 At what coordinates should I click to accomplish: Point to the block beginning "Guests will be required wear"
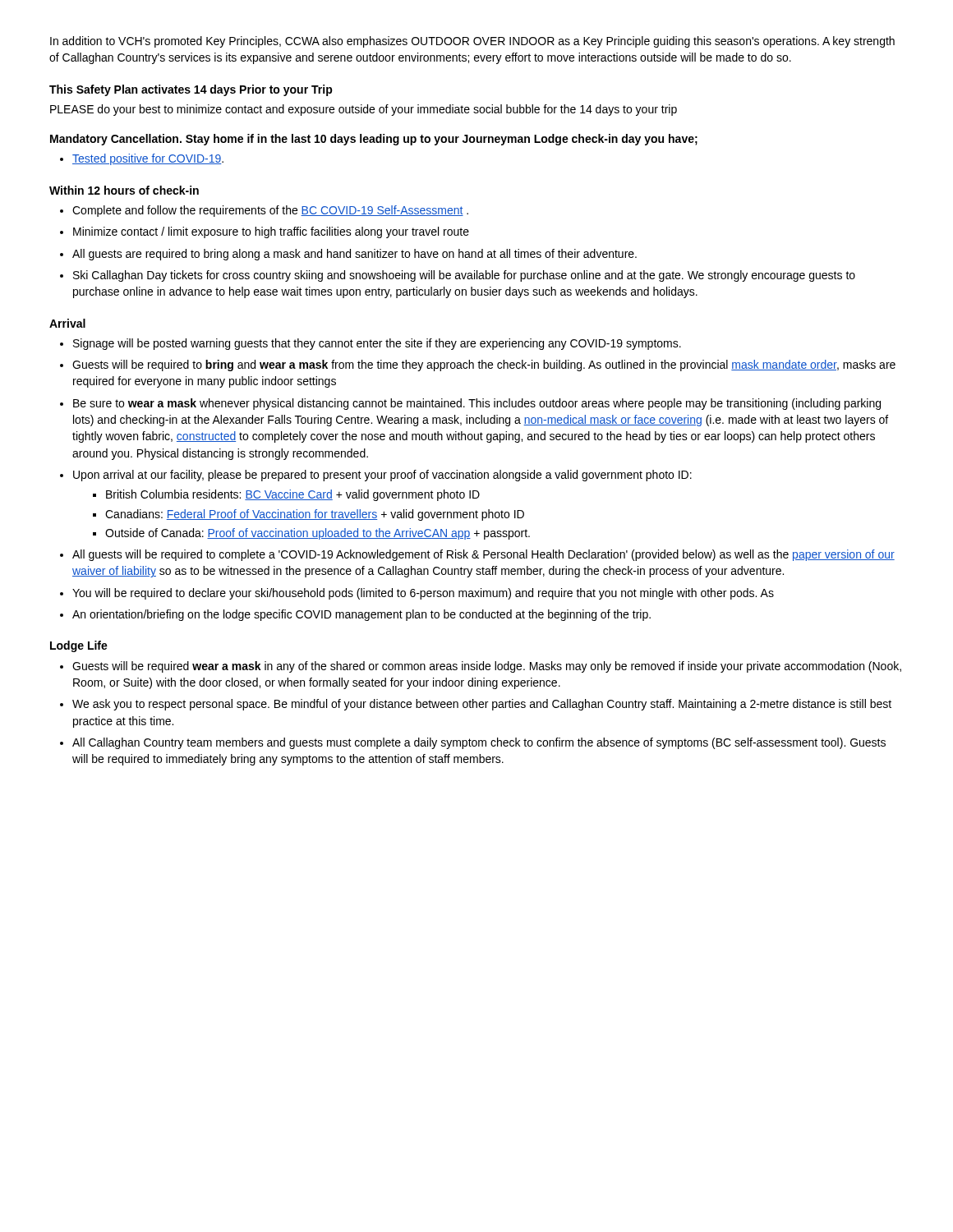tap(487, 674)
